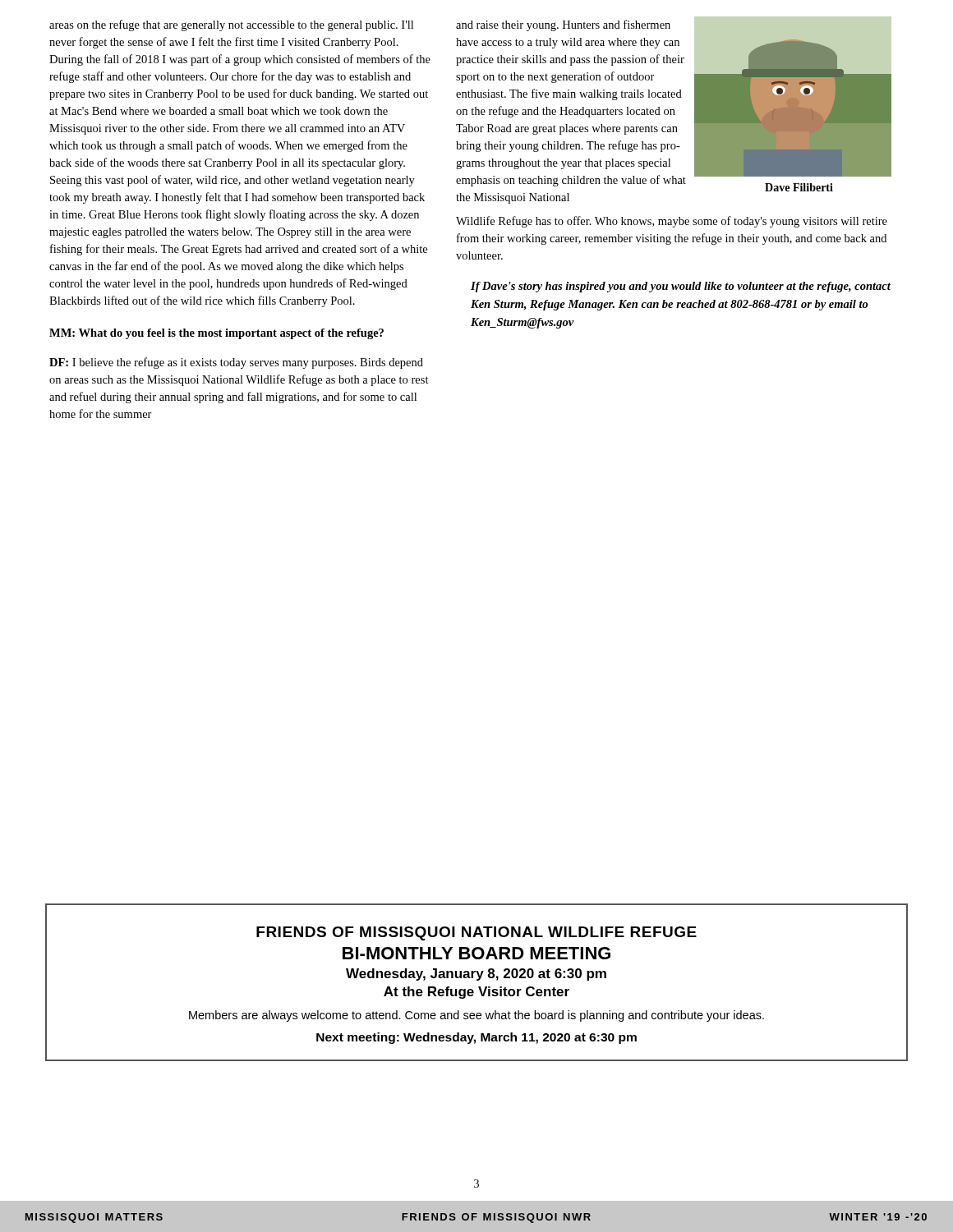Locate the text starting "Wildlife Refuge has to offer. Who knows, maybe"

pos(672,238)
